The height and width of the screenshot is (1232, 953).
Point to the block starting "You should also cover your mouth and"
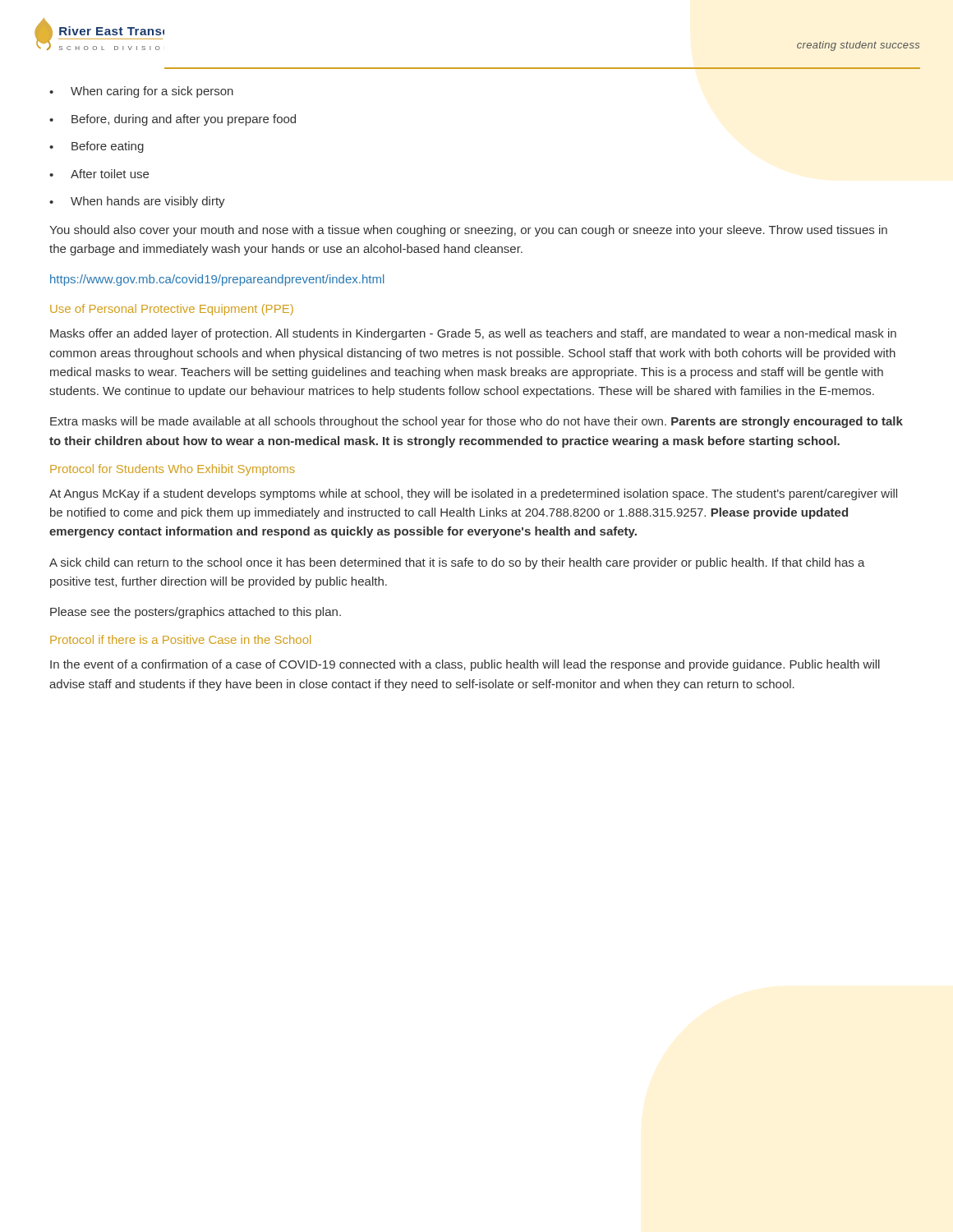(x=469, y=239)
